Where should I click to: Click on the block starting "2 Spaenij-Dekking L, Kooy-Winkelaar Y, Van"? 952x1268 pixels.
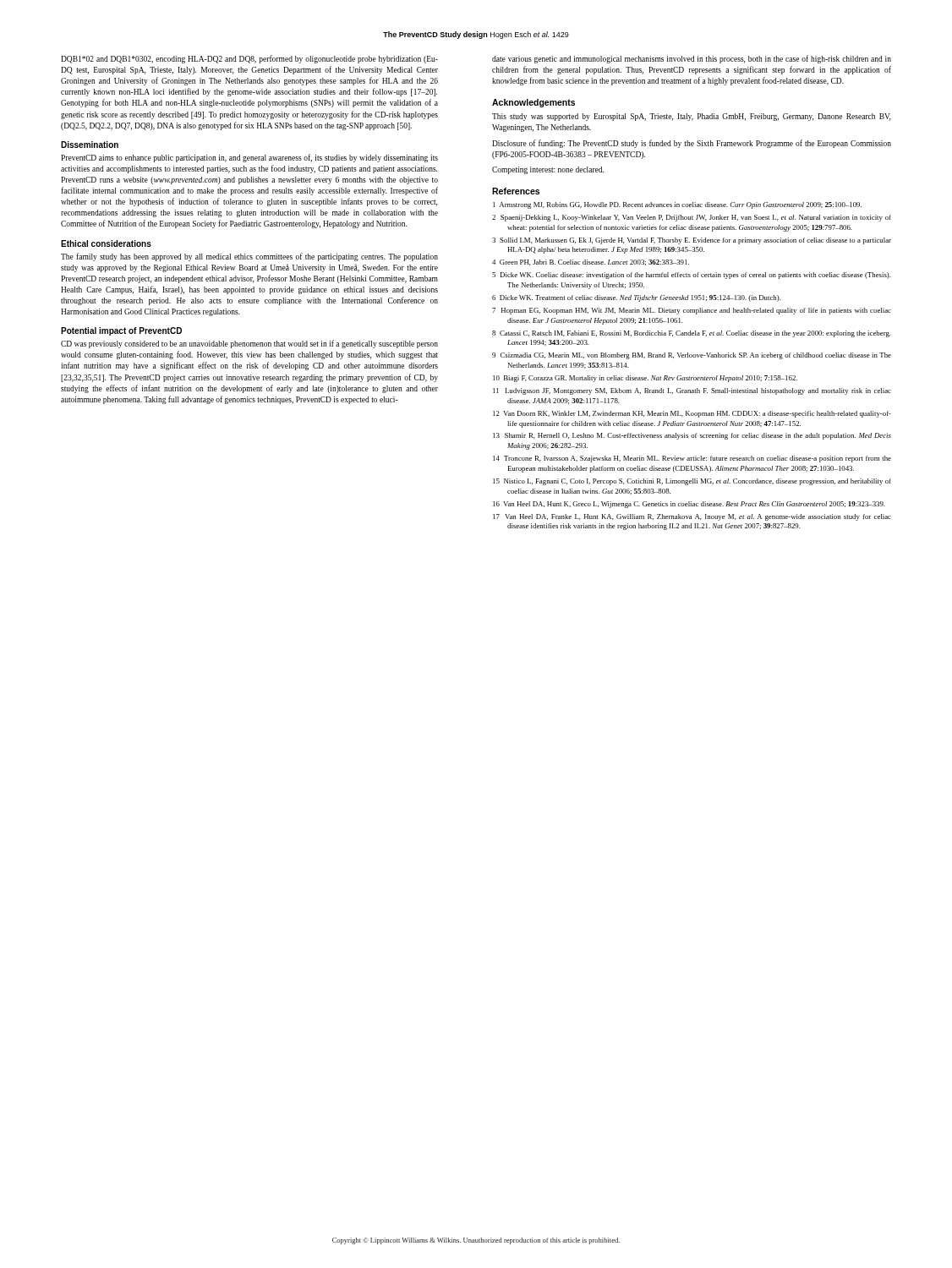pos(692,222)
